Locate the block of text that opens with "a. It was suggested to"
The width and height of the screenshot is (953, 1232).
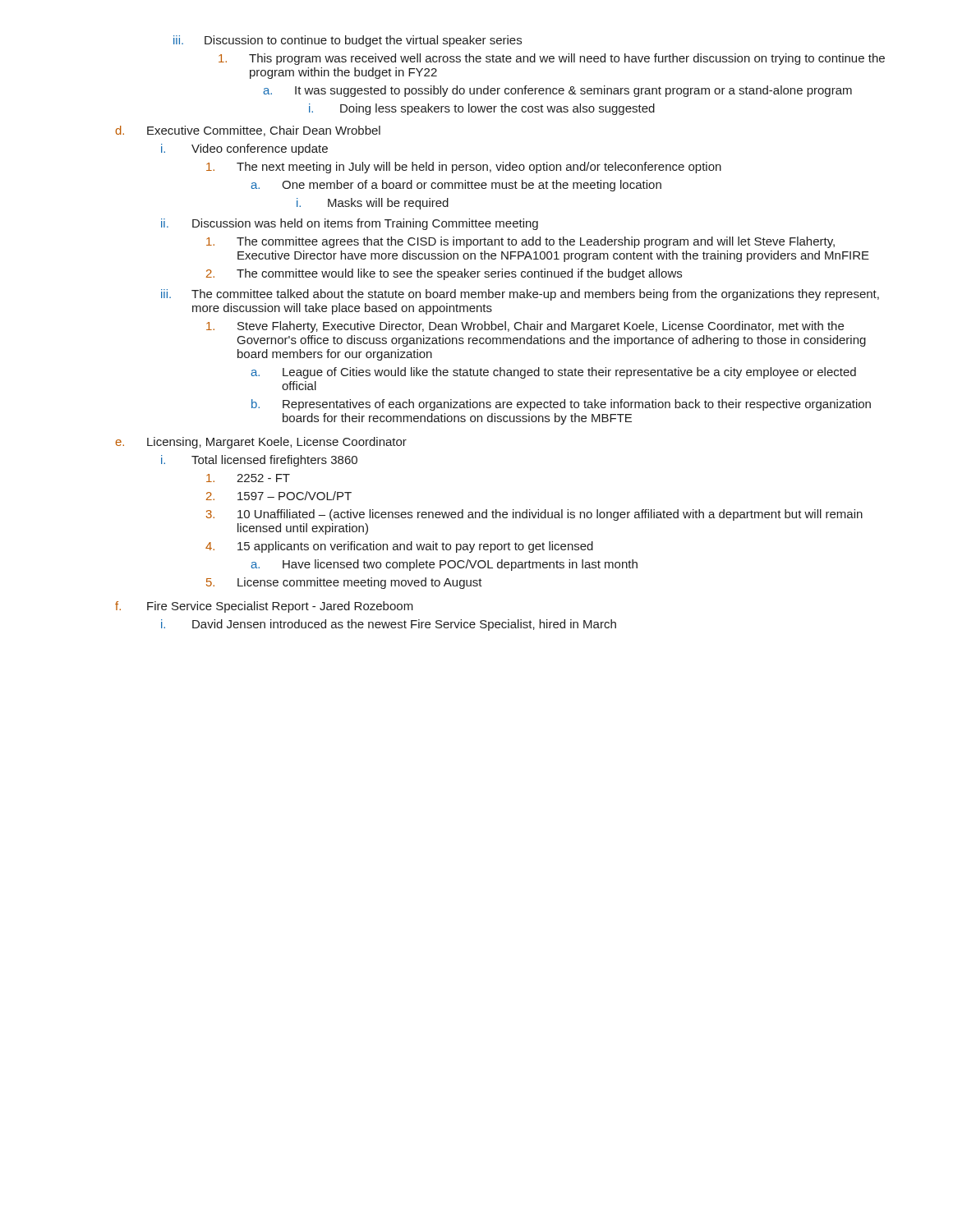(x=575, y=90)
